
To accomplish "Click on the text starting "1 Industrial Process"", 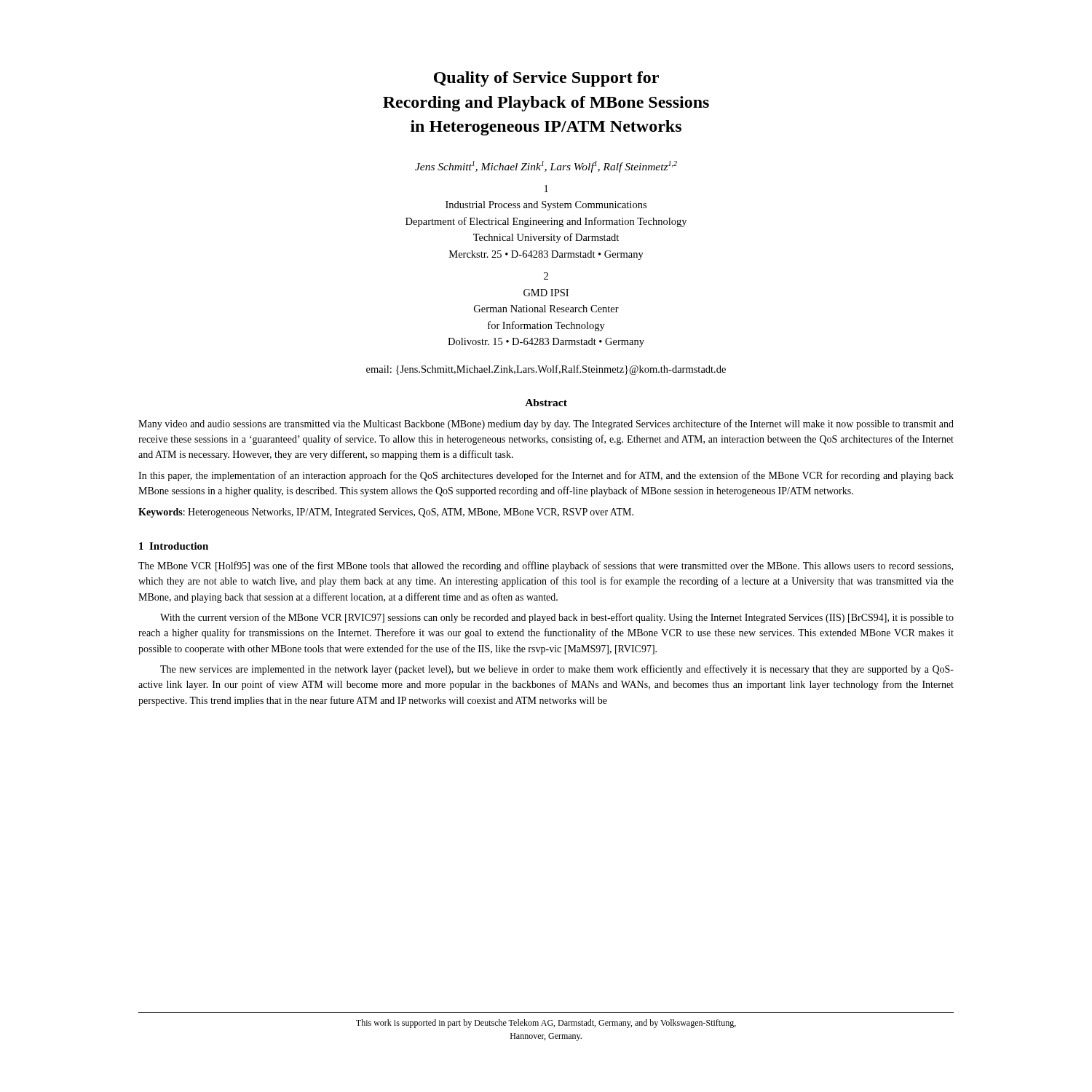I will tap(546, 221).
